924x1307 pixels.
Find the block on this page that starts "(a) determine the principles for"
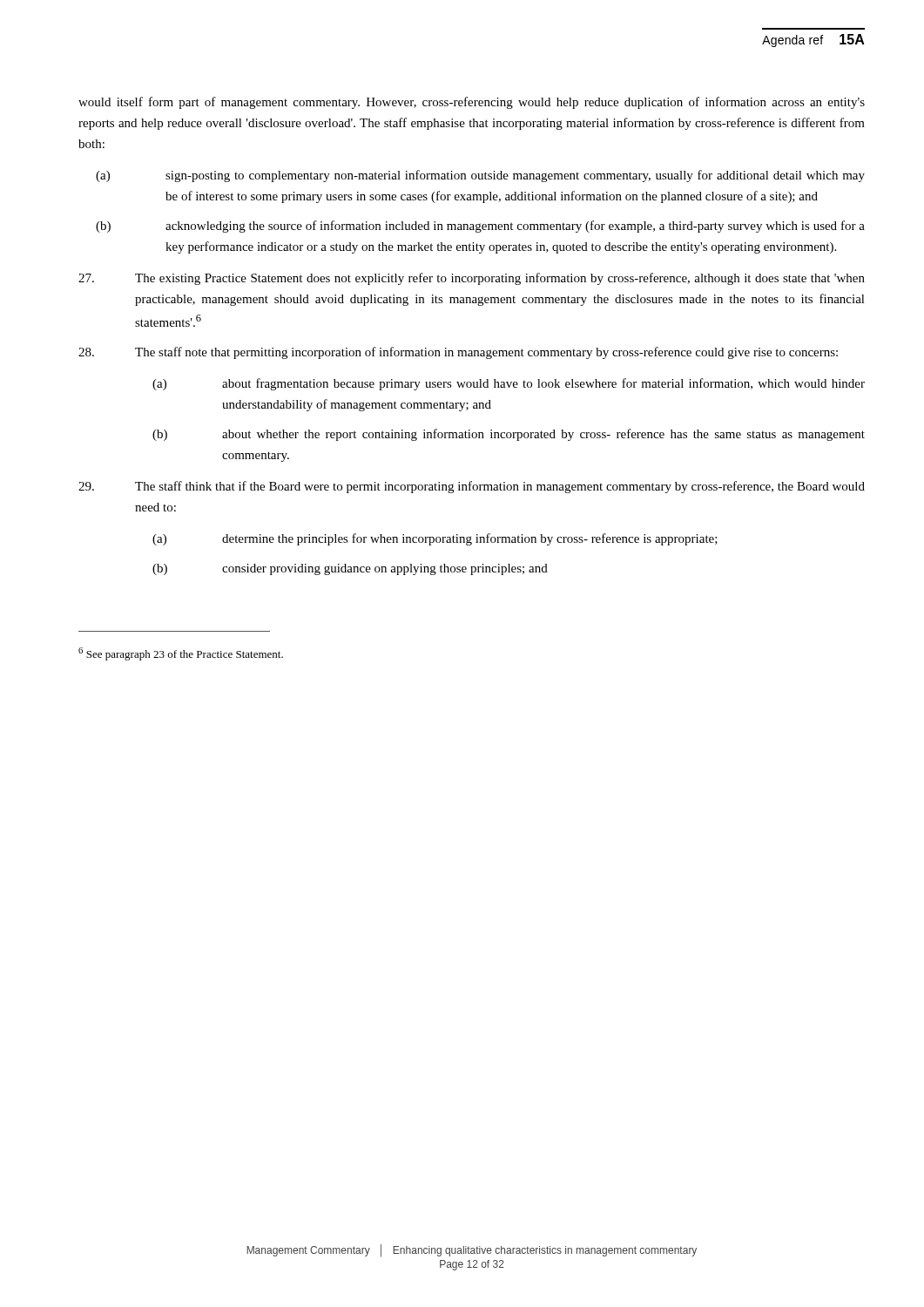point(500,538)
